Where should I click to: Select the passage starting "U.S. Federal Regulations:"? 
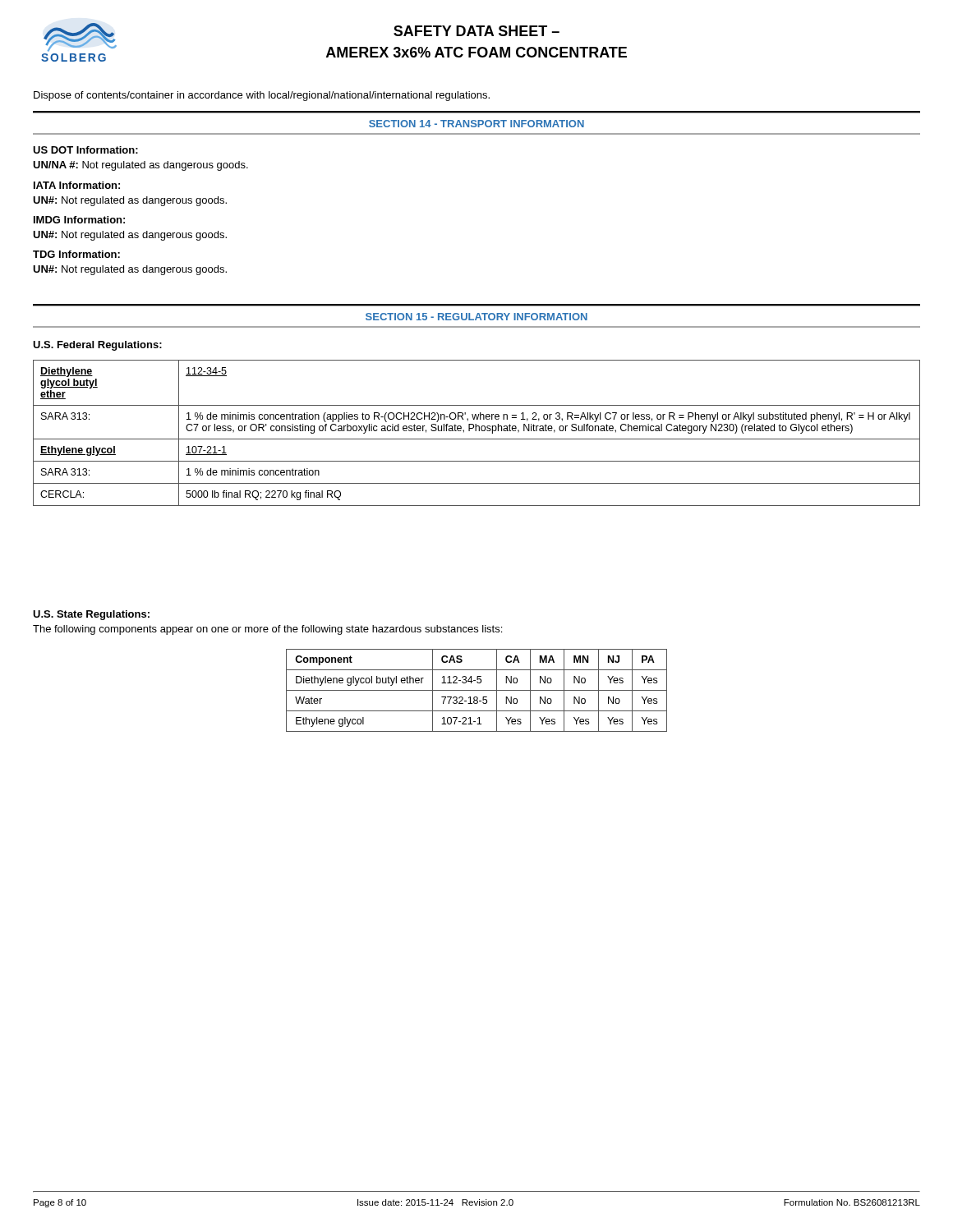click(97, 346)
